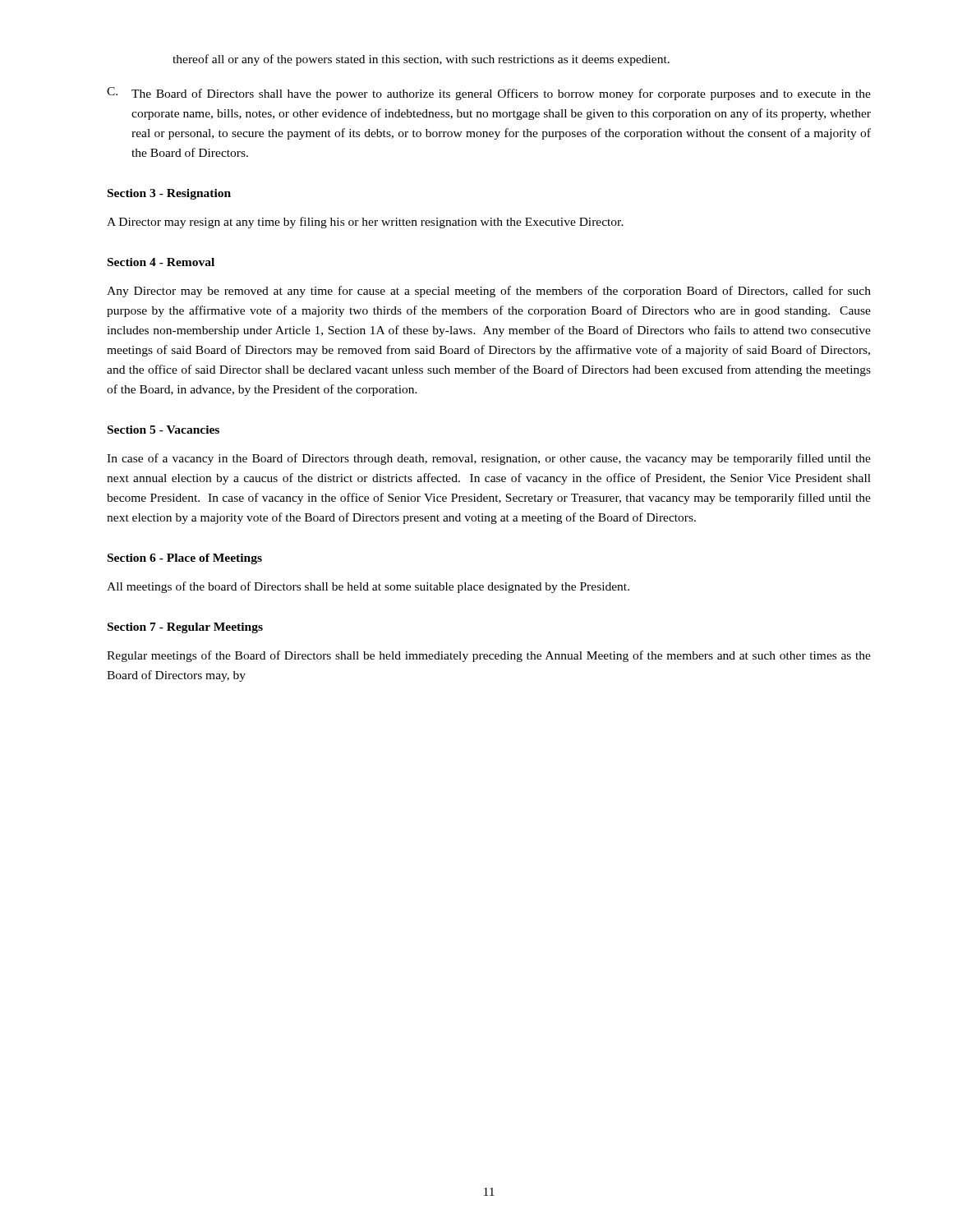This screenshot has height=1232, width=953.
Task: Click on the section header with the text "Section 4 - Removal"
Action: (x=161, y=262)
